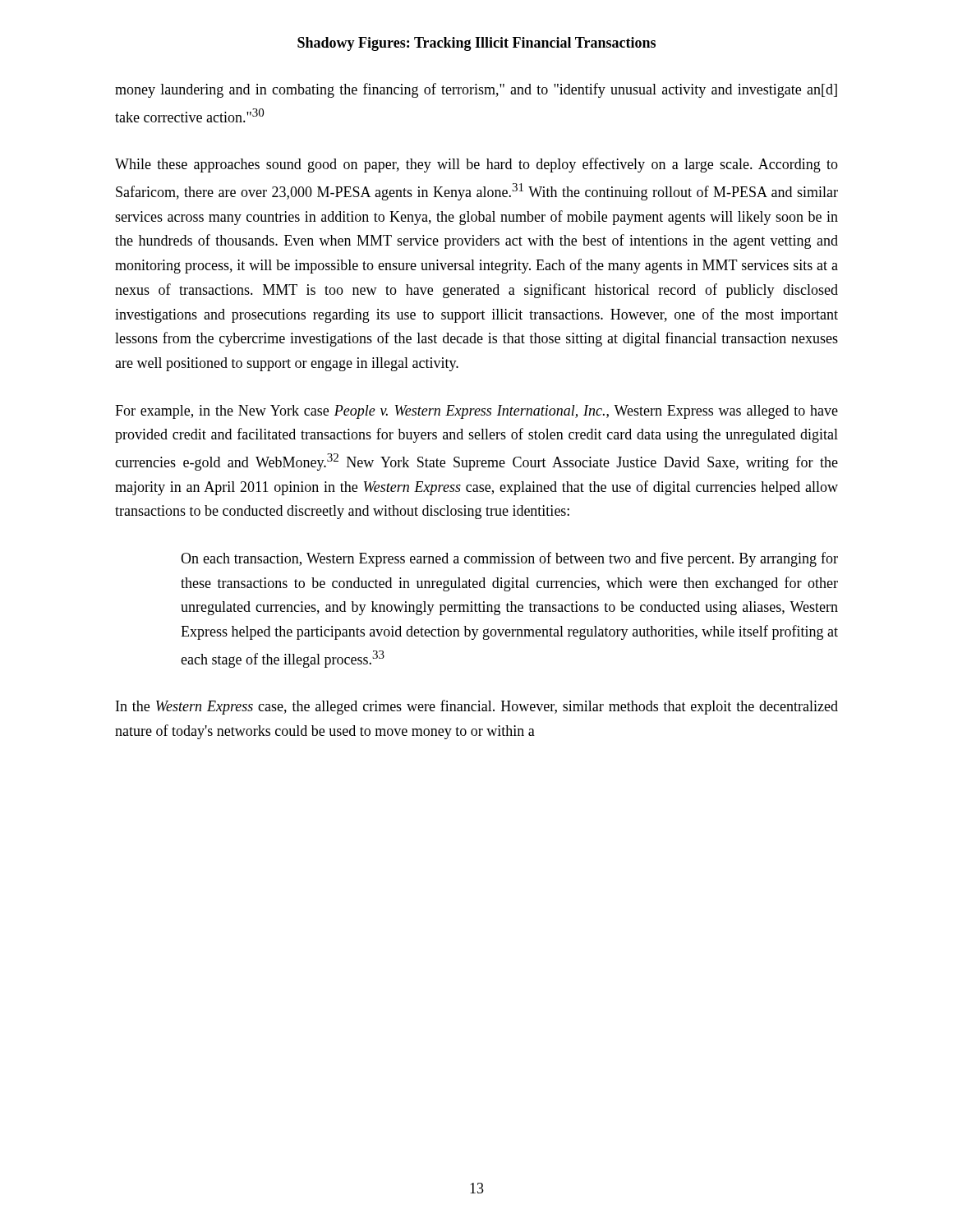Screen dimensions: 1232x953
Task: Point to the block beginning "On each transaction, Western Express earned a commission"
Action: click(x=509, y=609)
